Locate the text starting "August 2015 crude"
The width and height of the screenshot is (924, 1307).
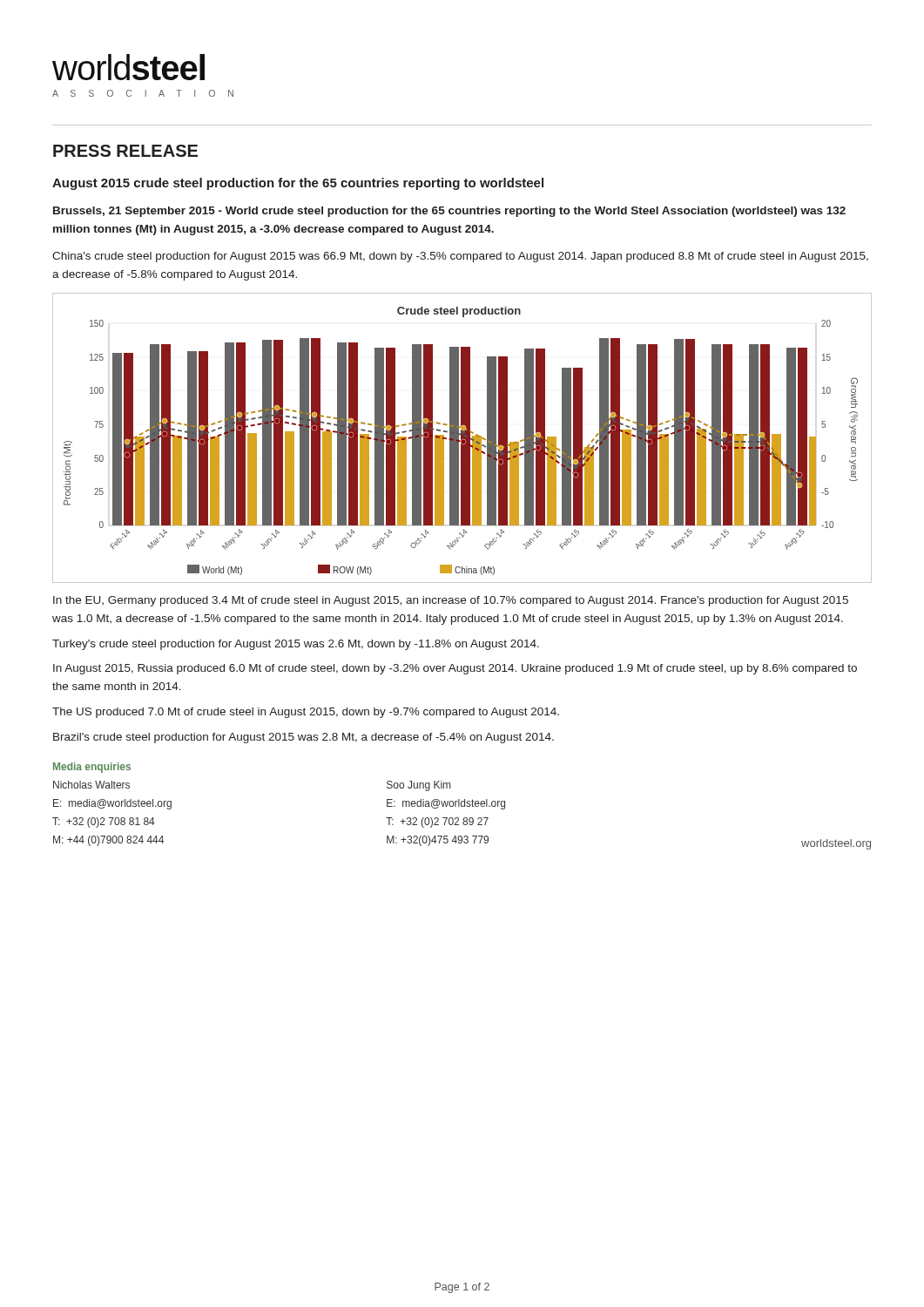(298, 183)
